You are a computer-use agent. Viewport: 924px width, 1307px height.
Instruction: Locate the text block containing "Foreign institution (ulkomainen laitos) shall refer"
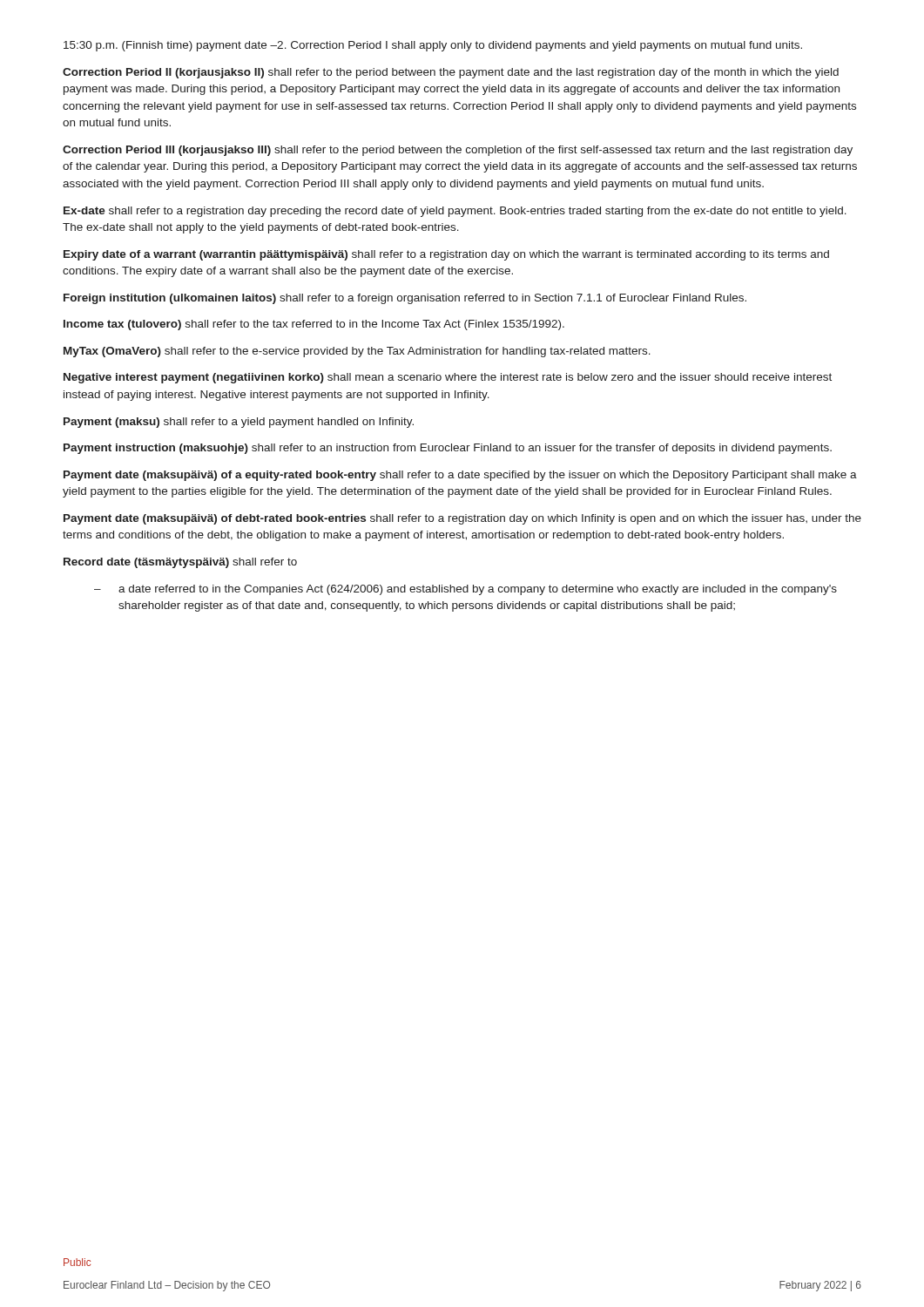tap(462, 298)
